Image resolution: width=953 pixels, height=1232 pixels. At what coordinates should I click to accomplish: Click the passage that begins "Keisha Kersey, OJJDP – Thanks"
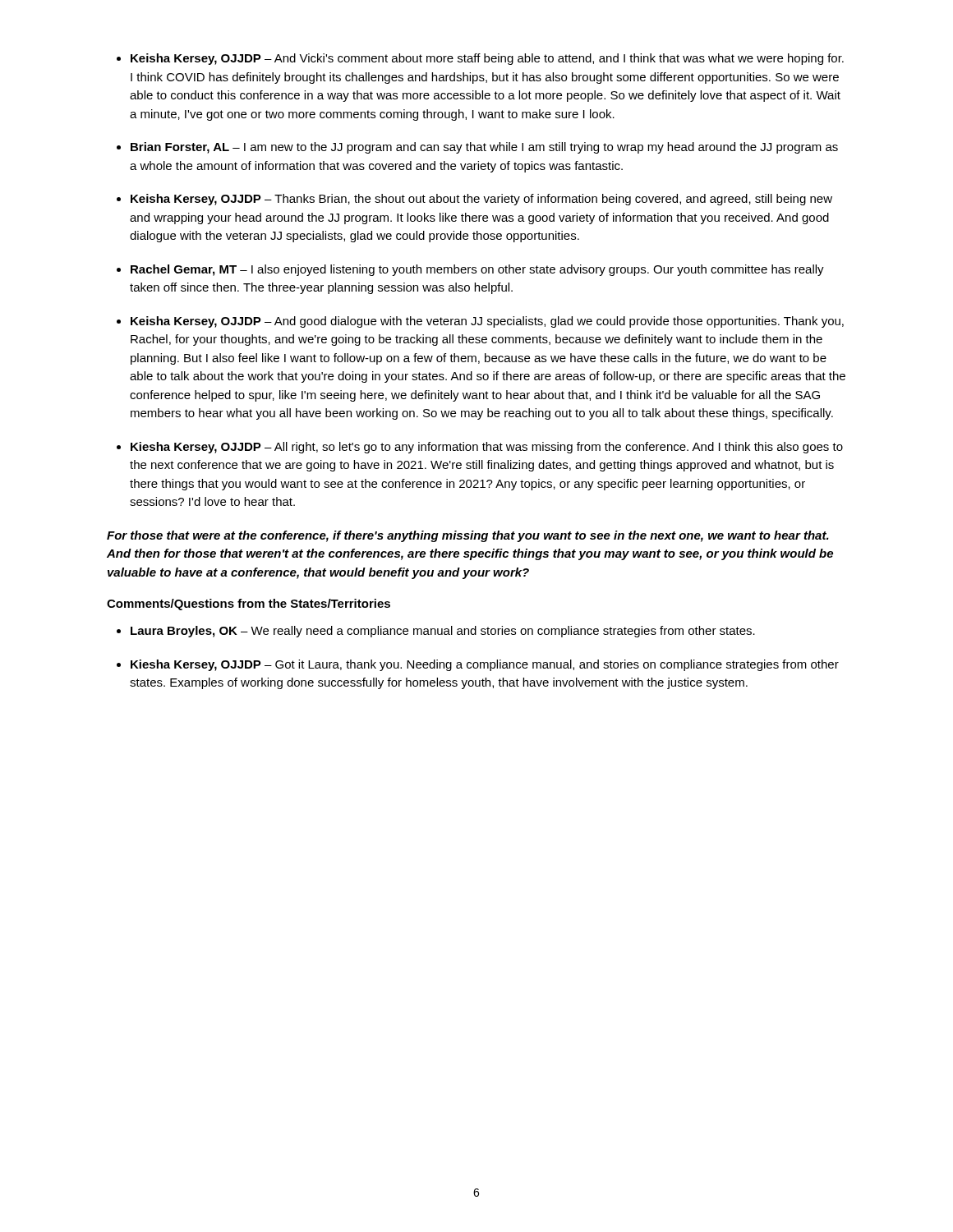488,217
